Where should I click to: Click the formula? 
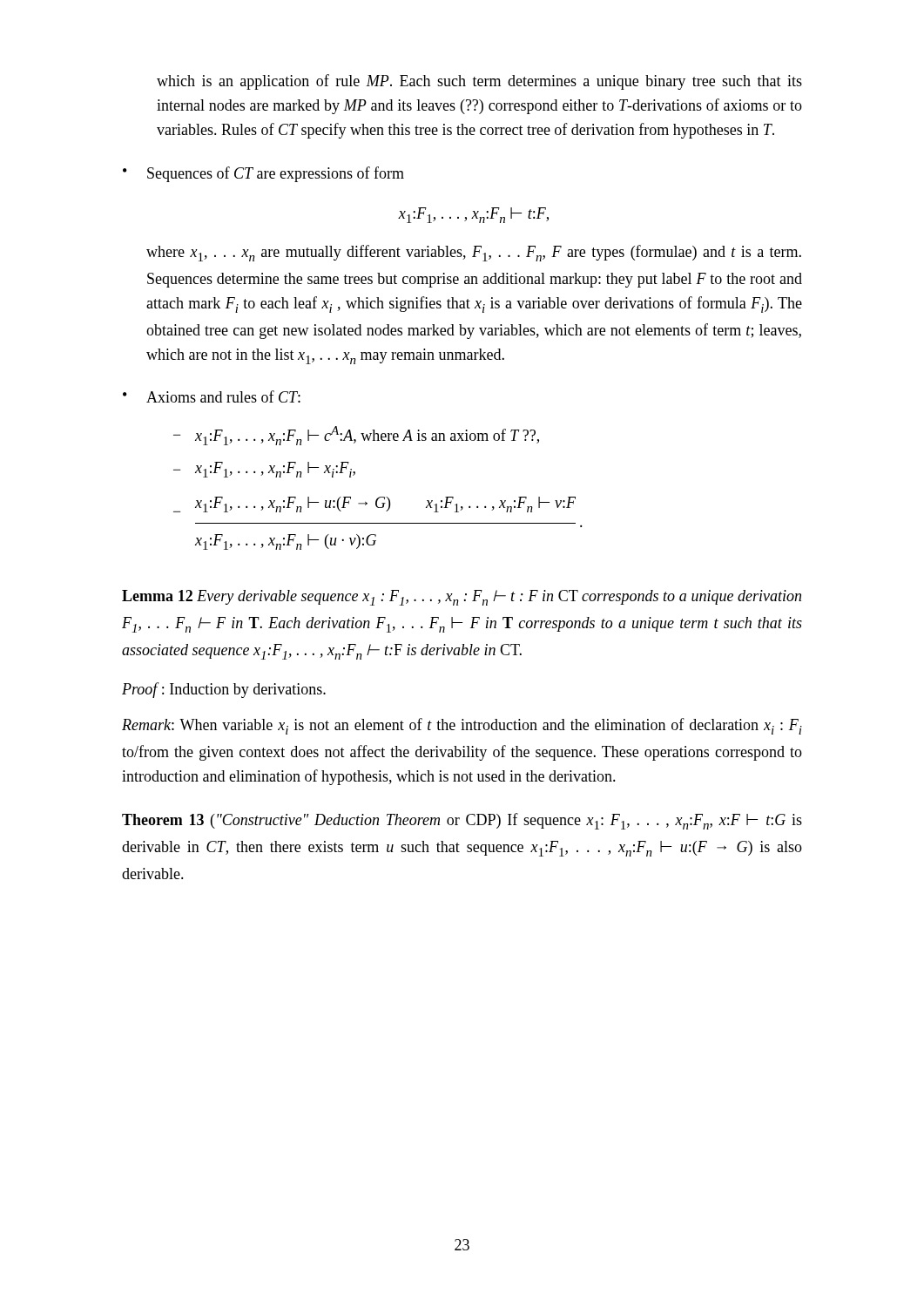pos(474,215)
